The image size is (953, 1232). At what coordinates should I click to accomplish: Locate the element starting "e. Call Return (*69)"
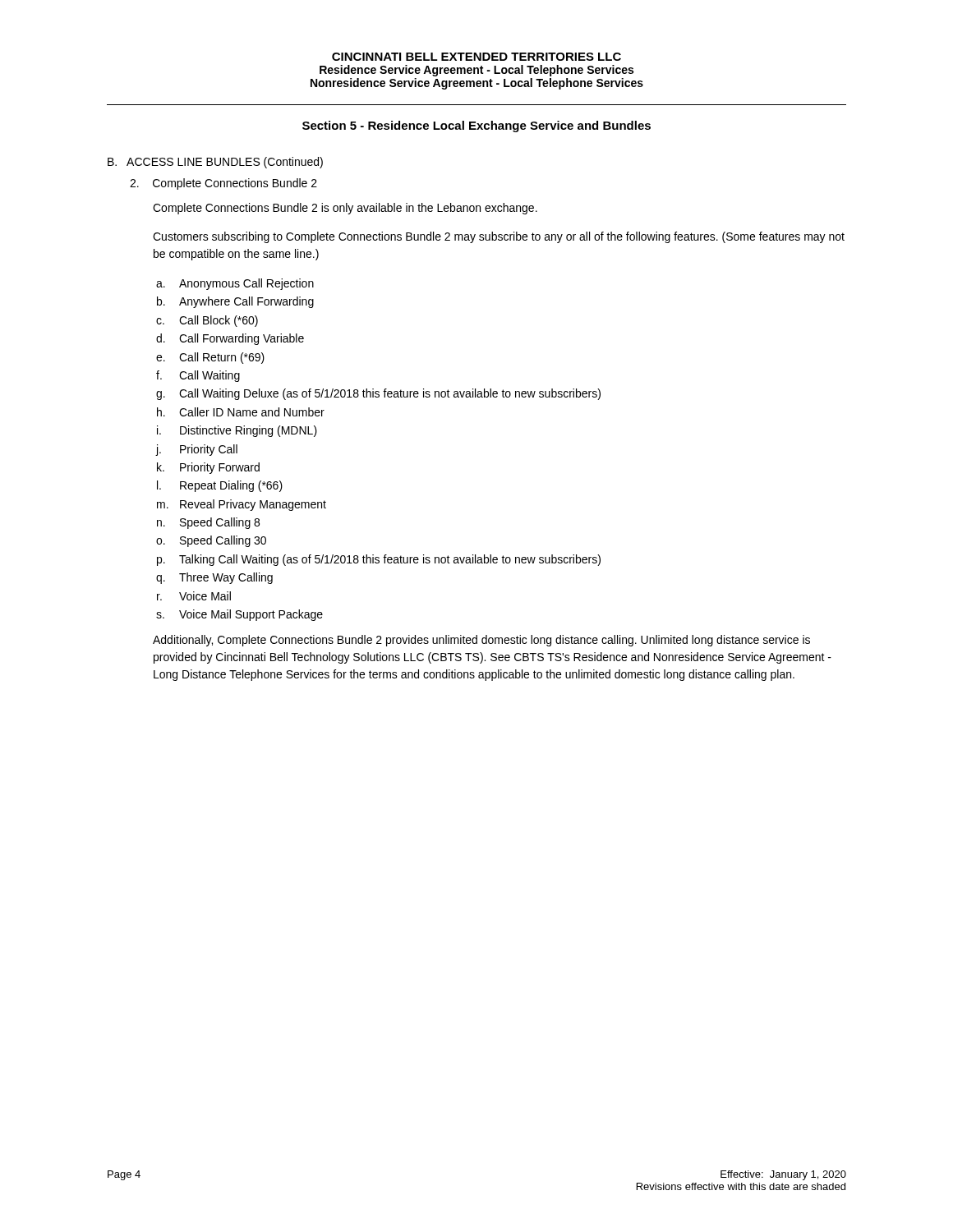pos(210,358)
